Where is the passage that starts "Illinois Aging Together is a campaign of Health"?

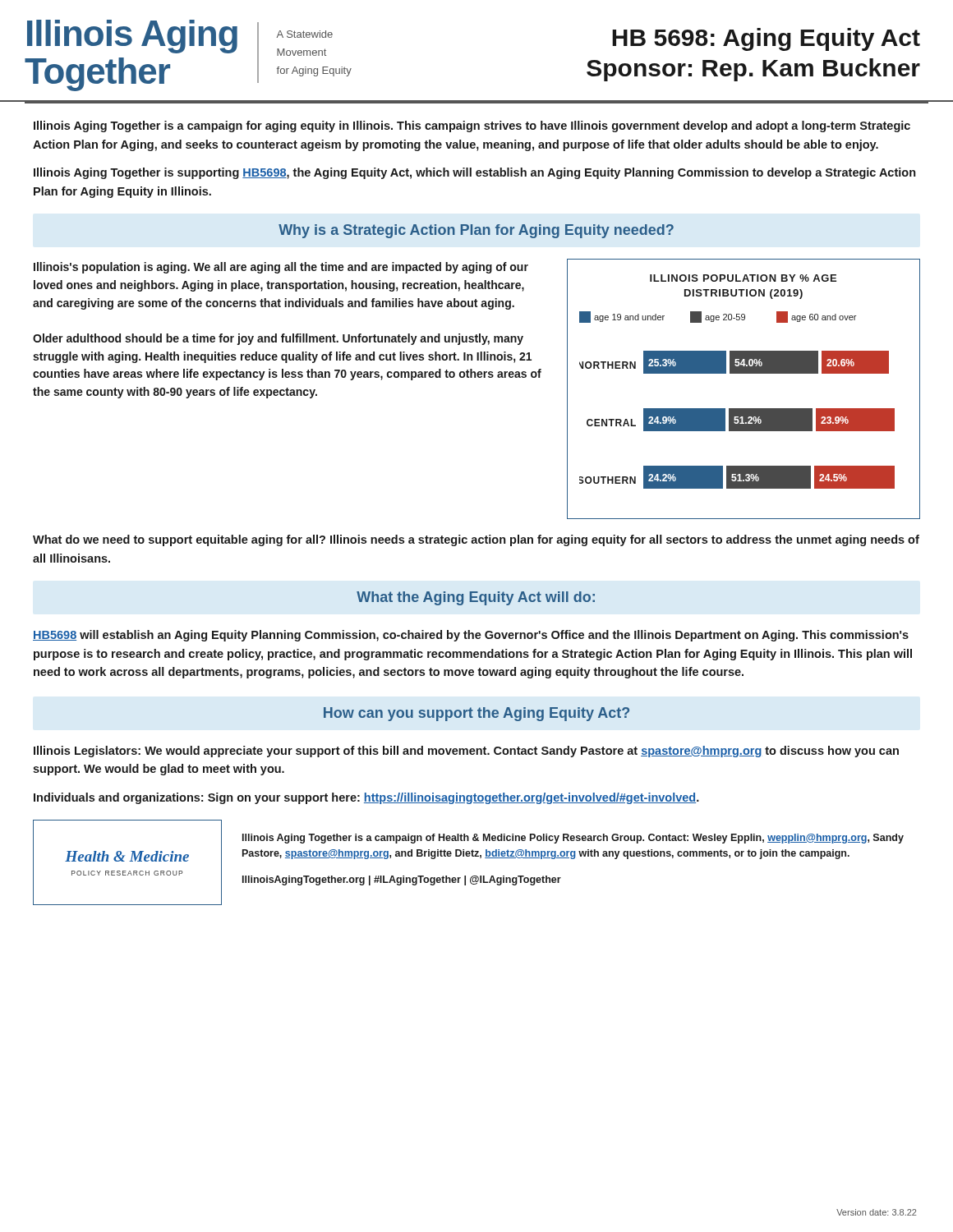tap(581, 859)
